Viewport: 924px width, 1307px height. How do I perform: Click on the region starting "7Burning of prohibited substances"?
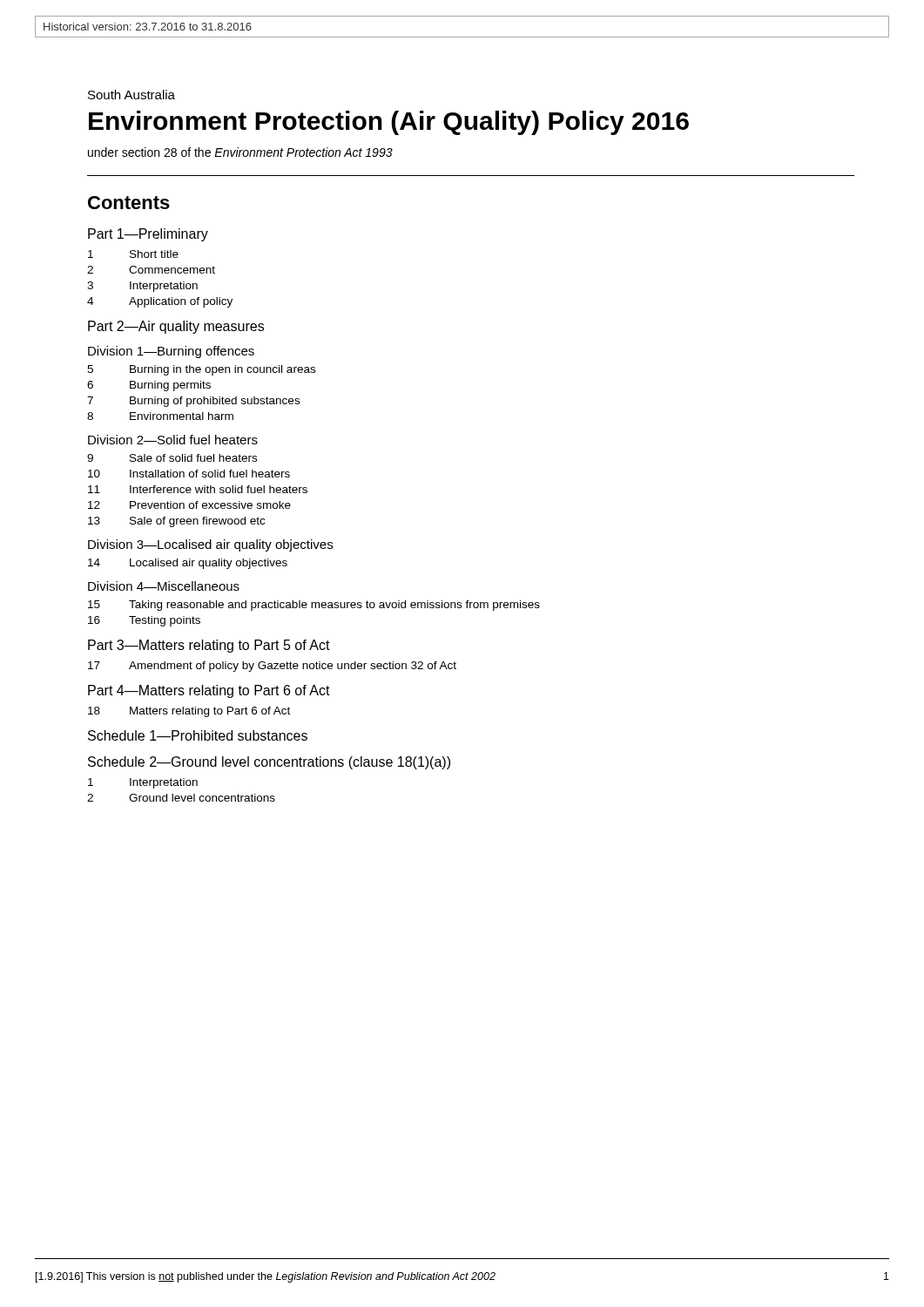coord(193,402)
